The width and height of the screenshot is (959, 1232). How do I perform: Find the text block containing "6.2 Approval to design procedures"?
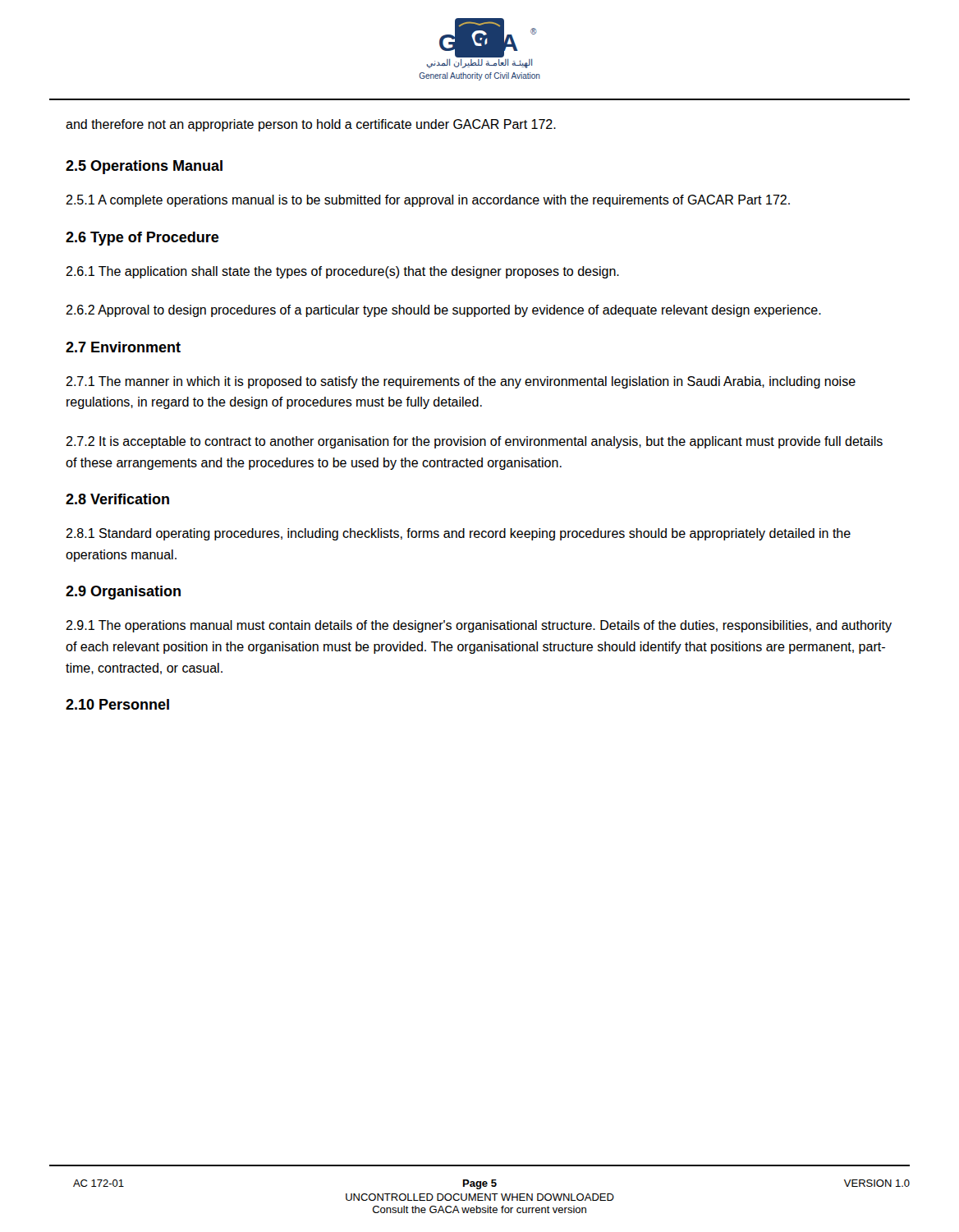click(x=444, y=310)
